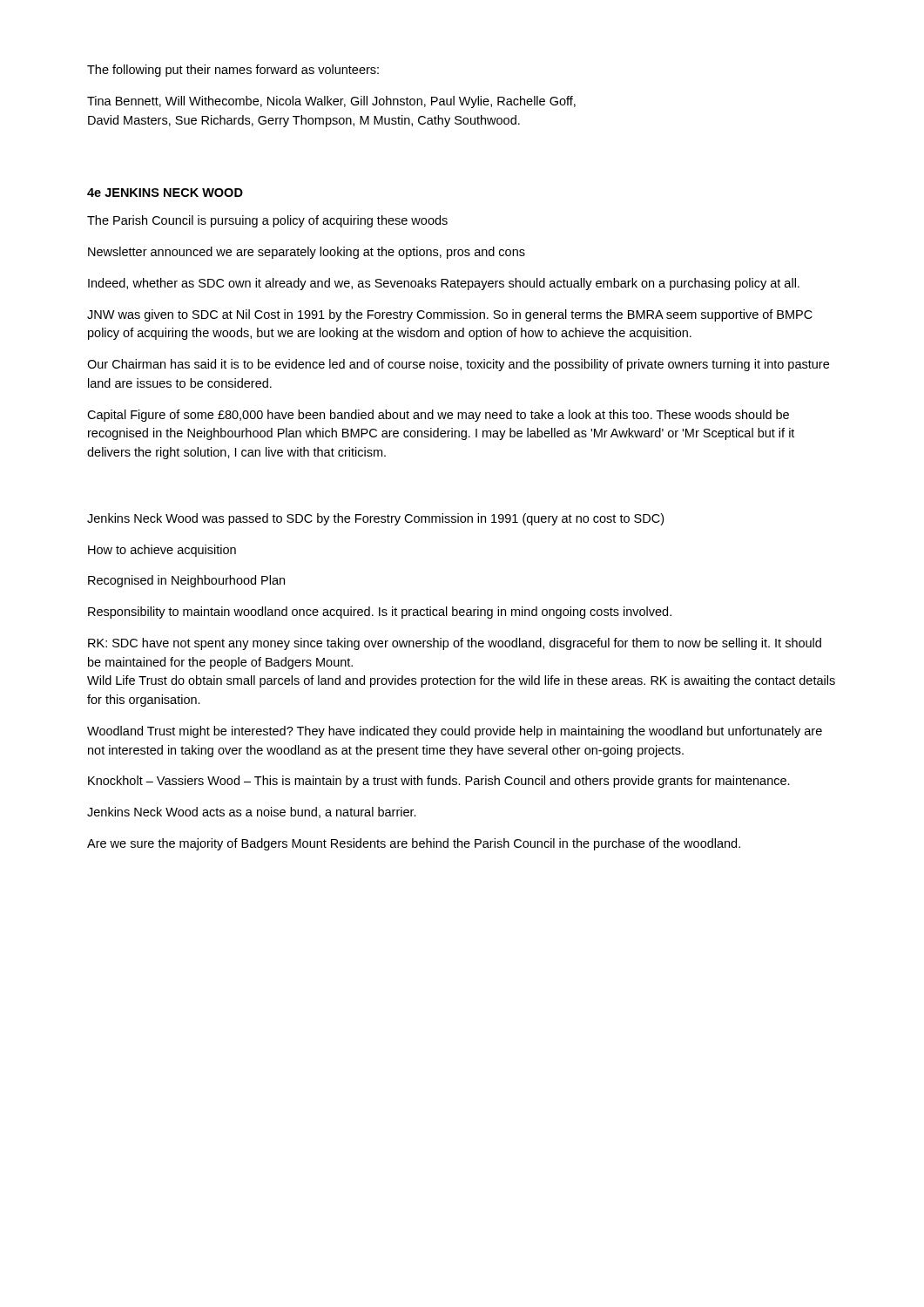The height and width of the screenshot is (1307, 924).
Task: Find the block on this page that starts "The Parish Council is pursuing"
Action: 267,221
